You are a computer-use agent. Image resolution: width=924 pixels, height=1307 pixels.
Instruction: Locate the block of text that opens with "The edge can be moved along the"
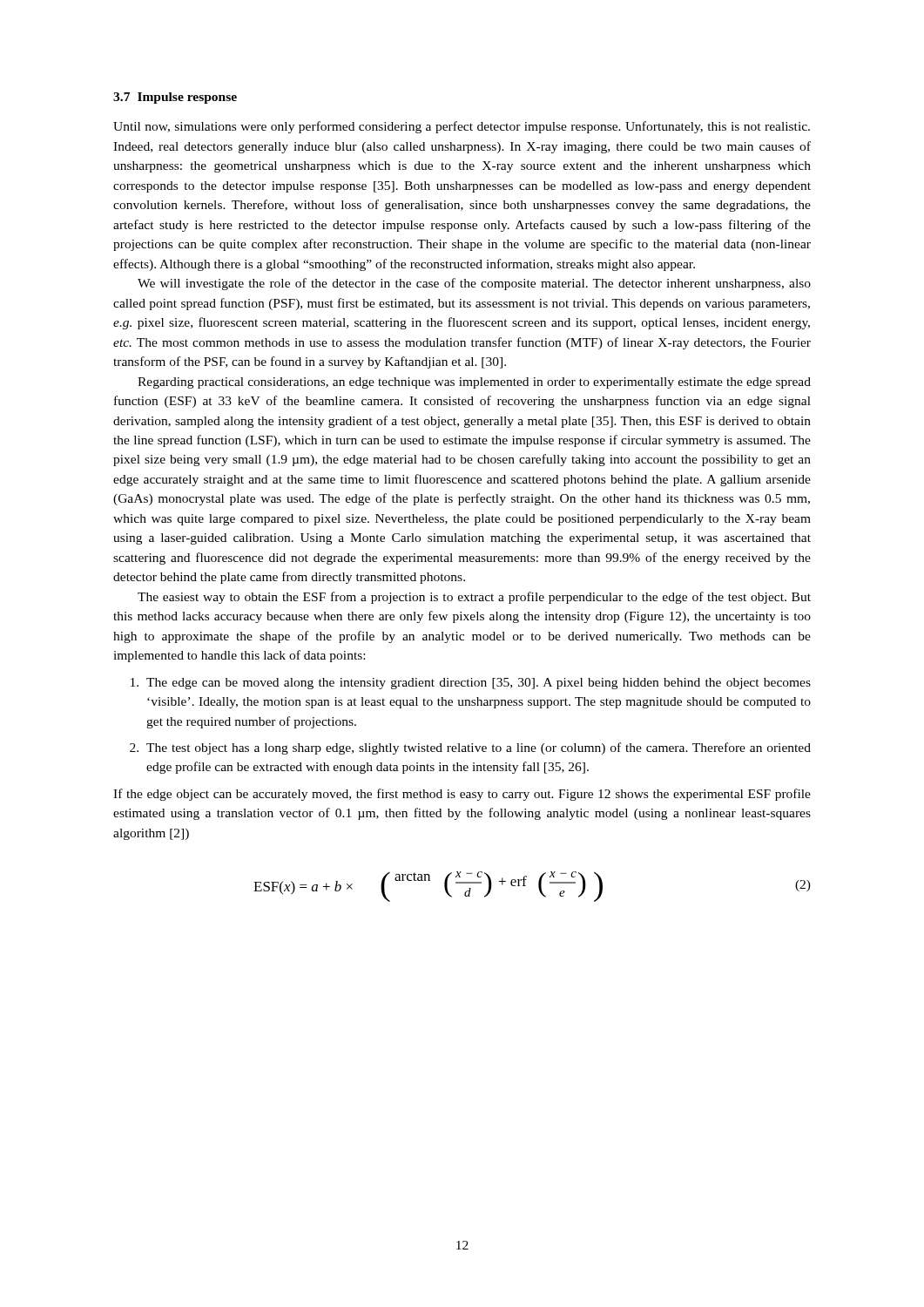462,702
